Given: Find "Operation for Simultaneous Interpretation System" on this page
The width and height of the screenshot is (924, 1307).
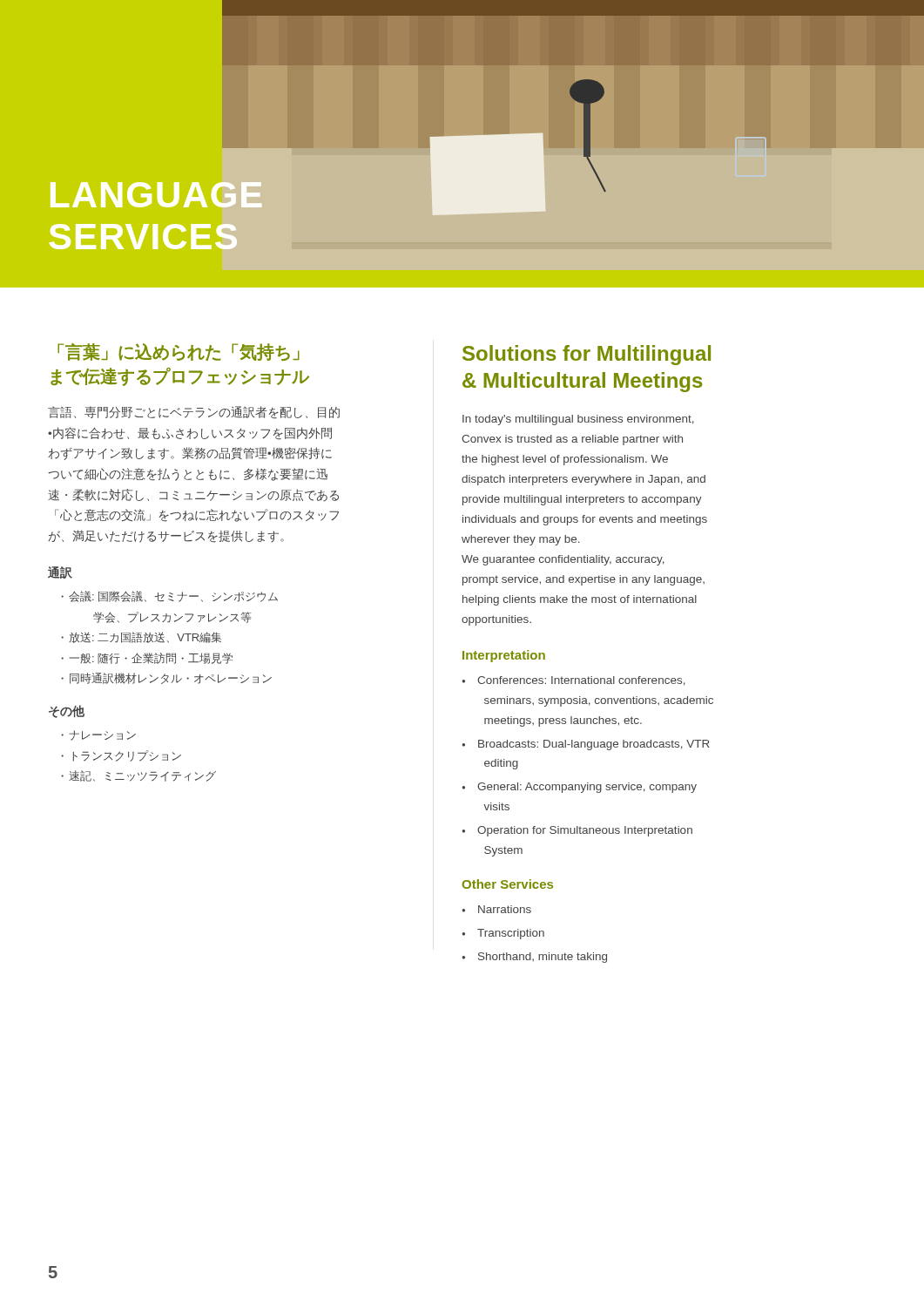Looking at the screenshot, I should click(585, 840).
